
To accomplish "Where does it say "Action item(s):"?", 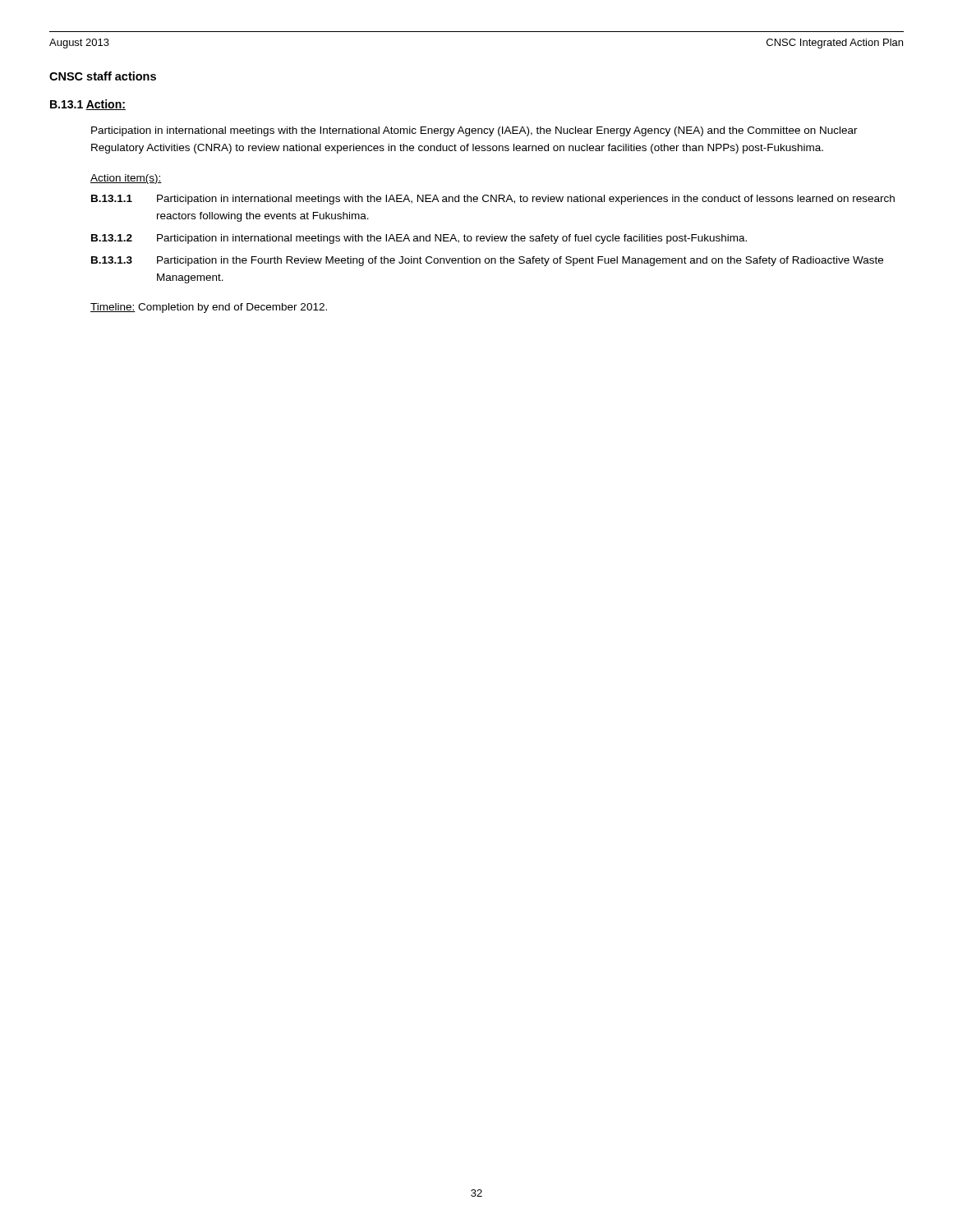I will [x=126, y=178].
